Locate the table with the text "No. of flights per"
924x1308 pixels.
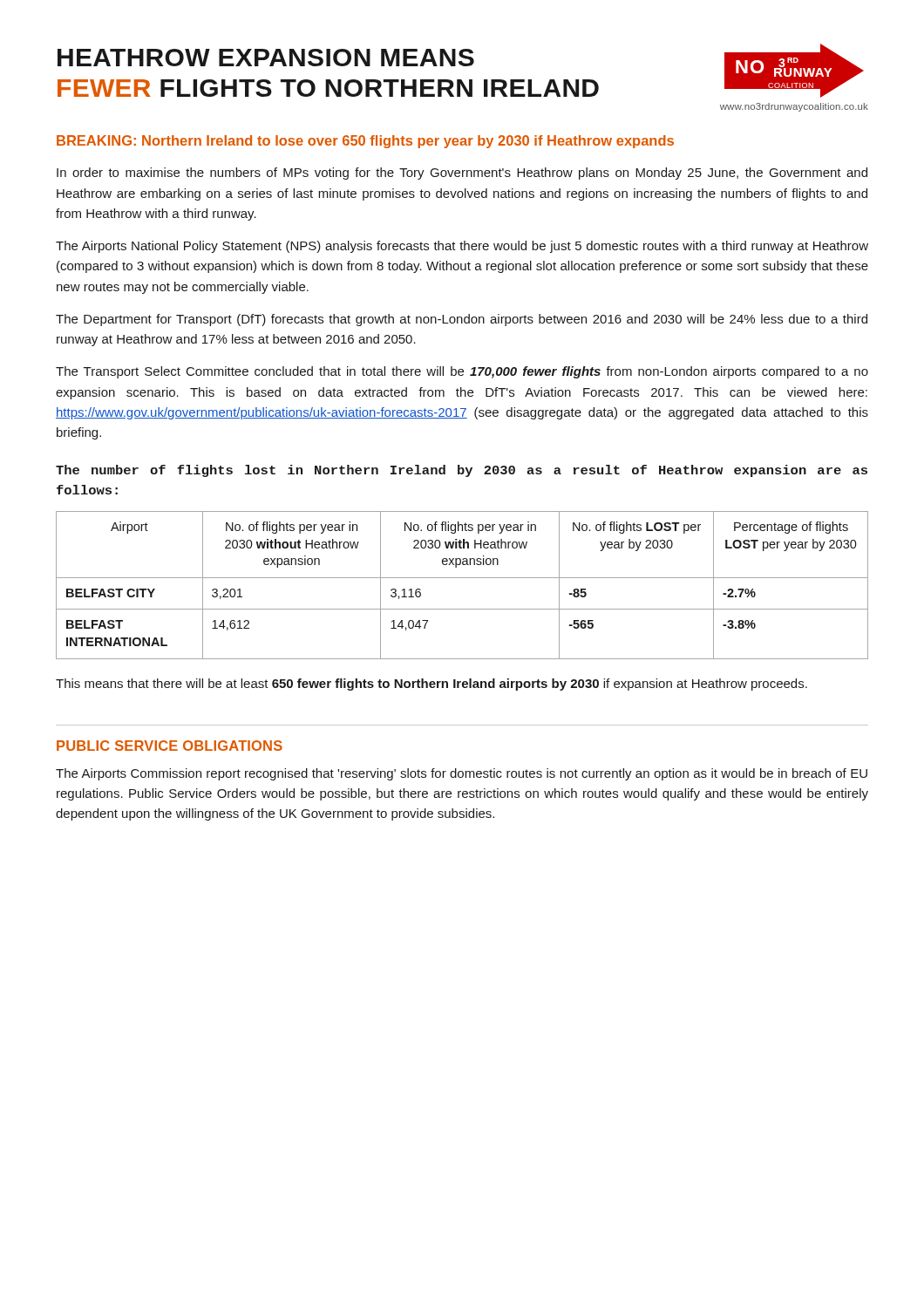coord(462,585)
